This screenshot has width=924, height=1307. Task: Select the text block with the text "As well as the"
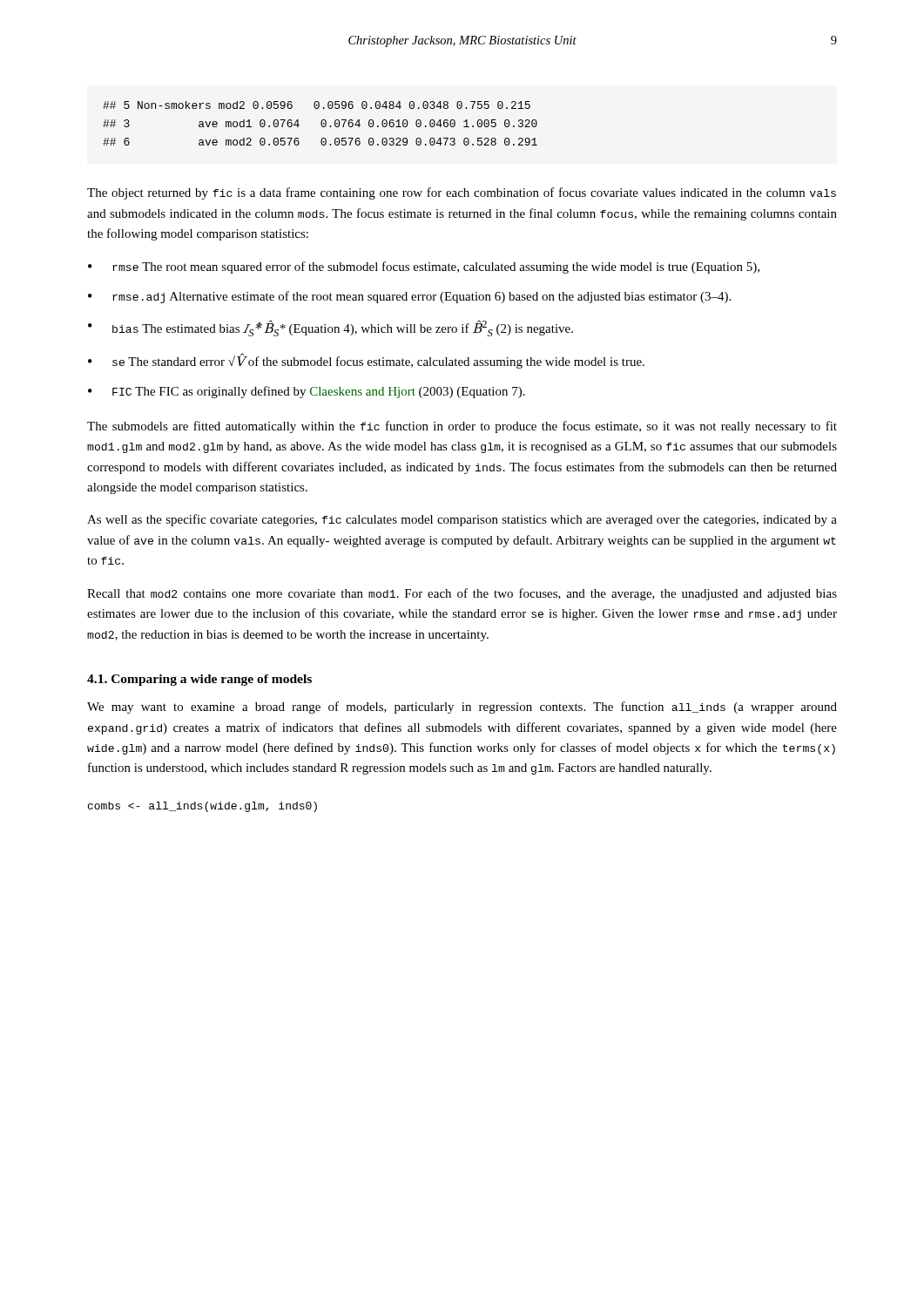click(462, 540)
